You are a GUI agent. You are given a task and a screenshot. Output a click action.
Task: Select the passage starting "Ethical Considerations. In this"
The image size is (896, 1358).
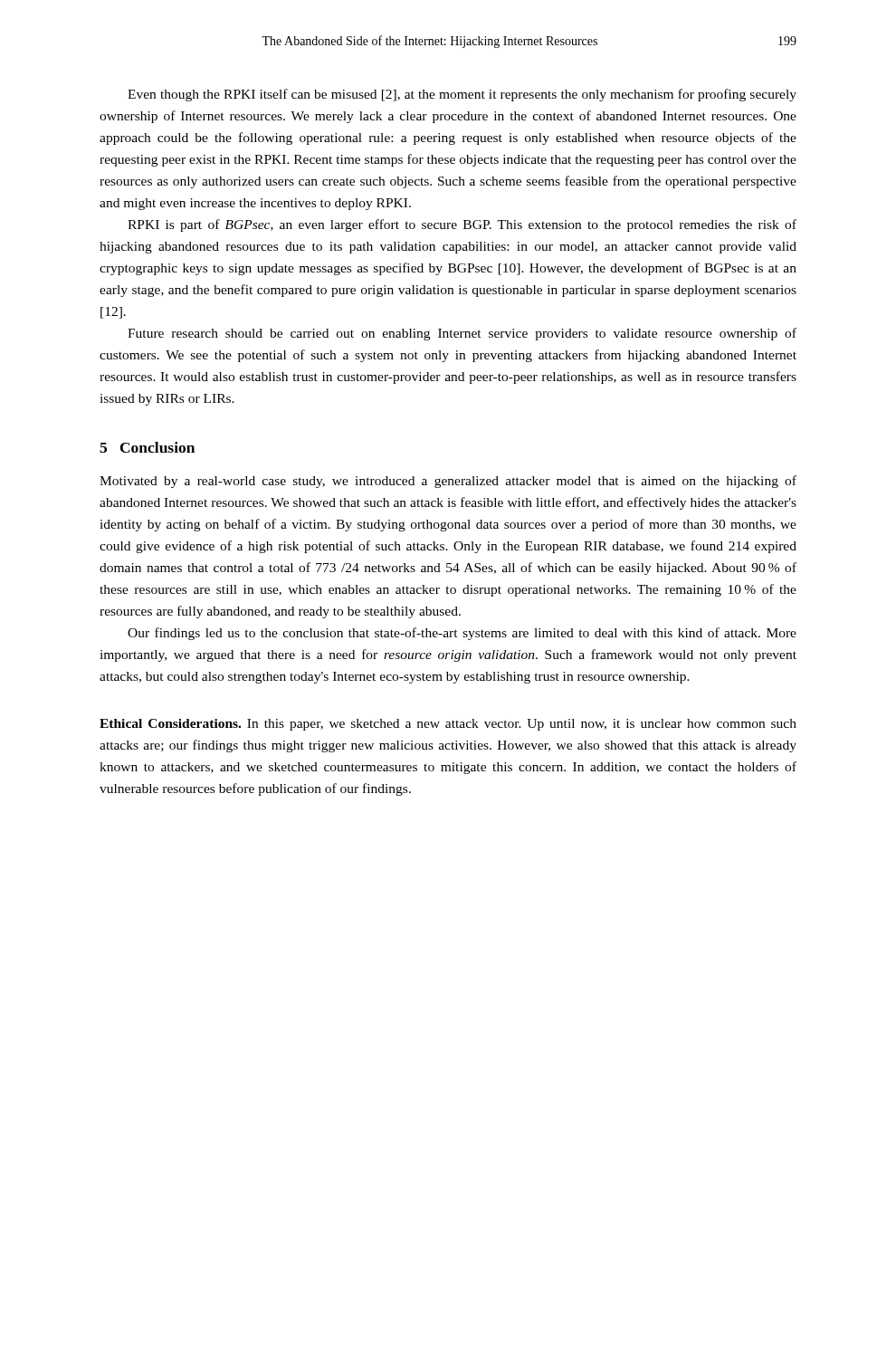point(448,756)
